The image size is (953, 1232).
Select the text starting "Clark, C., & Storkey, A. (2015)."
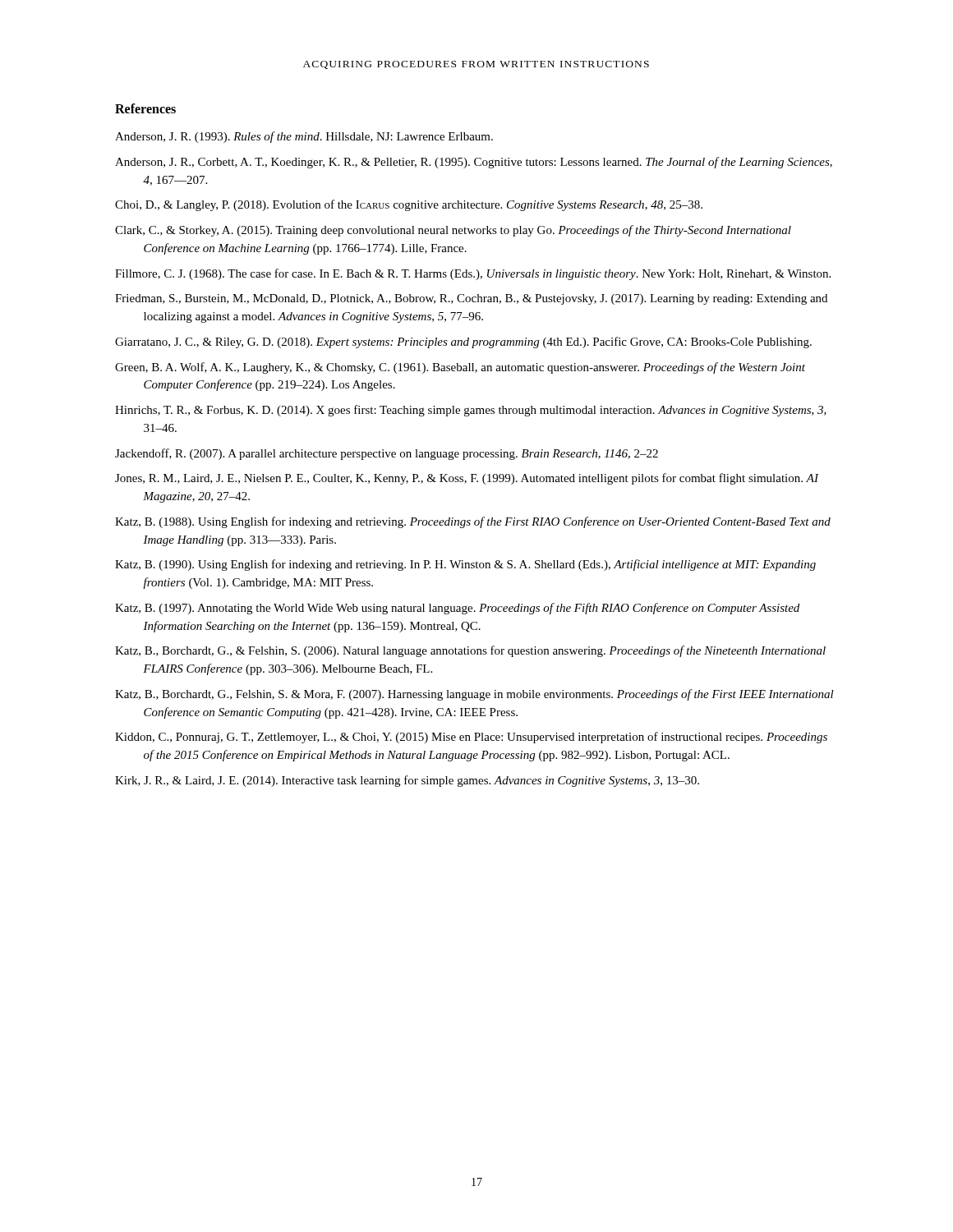[453, 239]
